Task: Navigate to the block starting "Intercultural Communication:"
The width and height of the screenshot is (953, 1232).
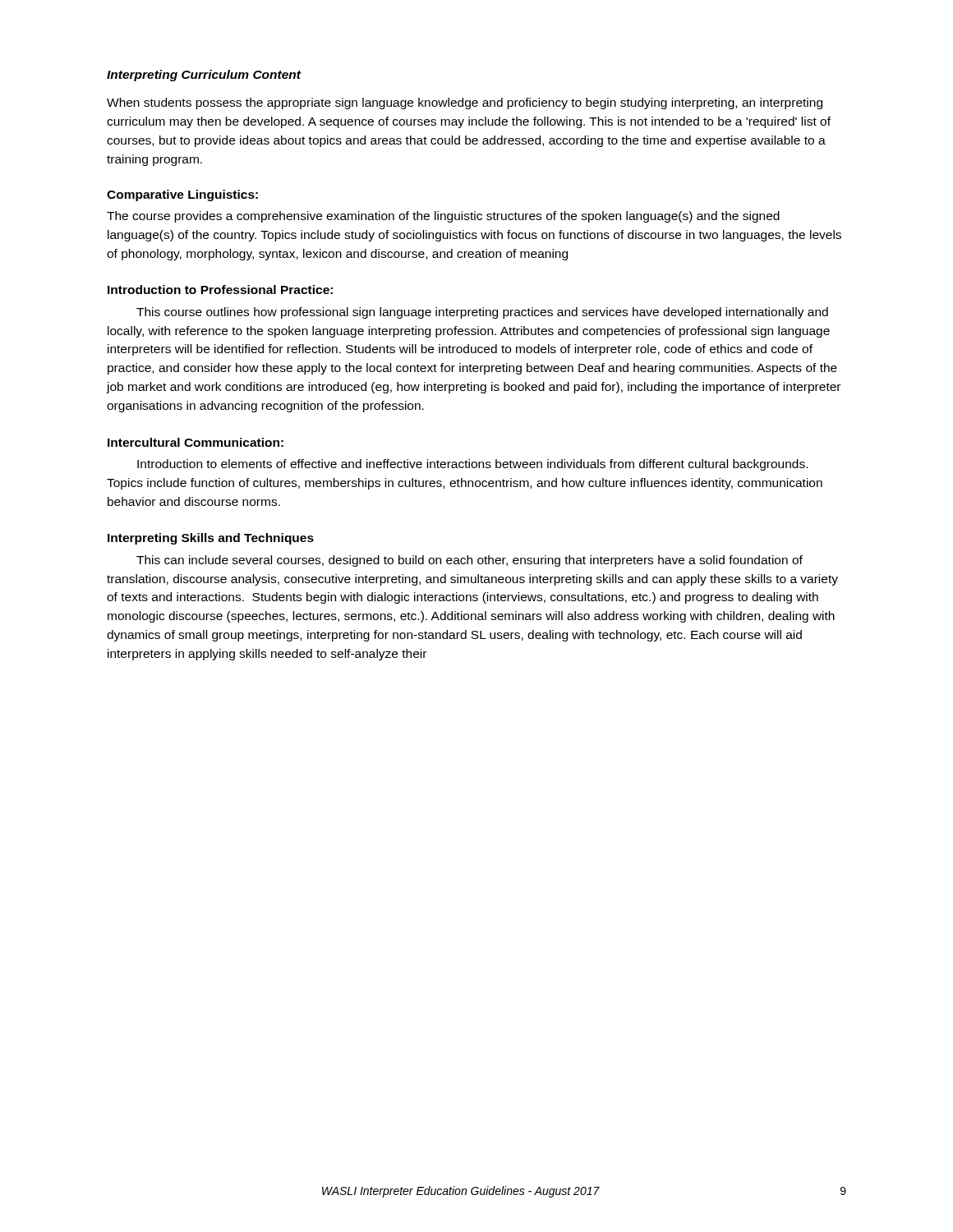Action: pyautogui.click(x=196, y=442)
